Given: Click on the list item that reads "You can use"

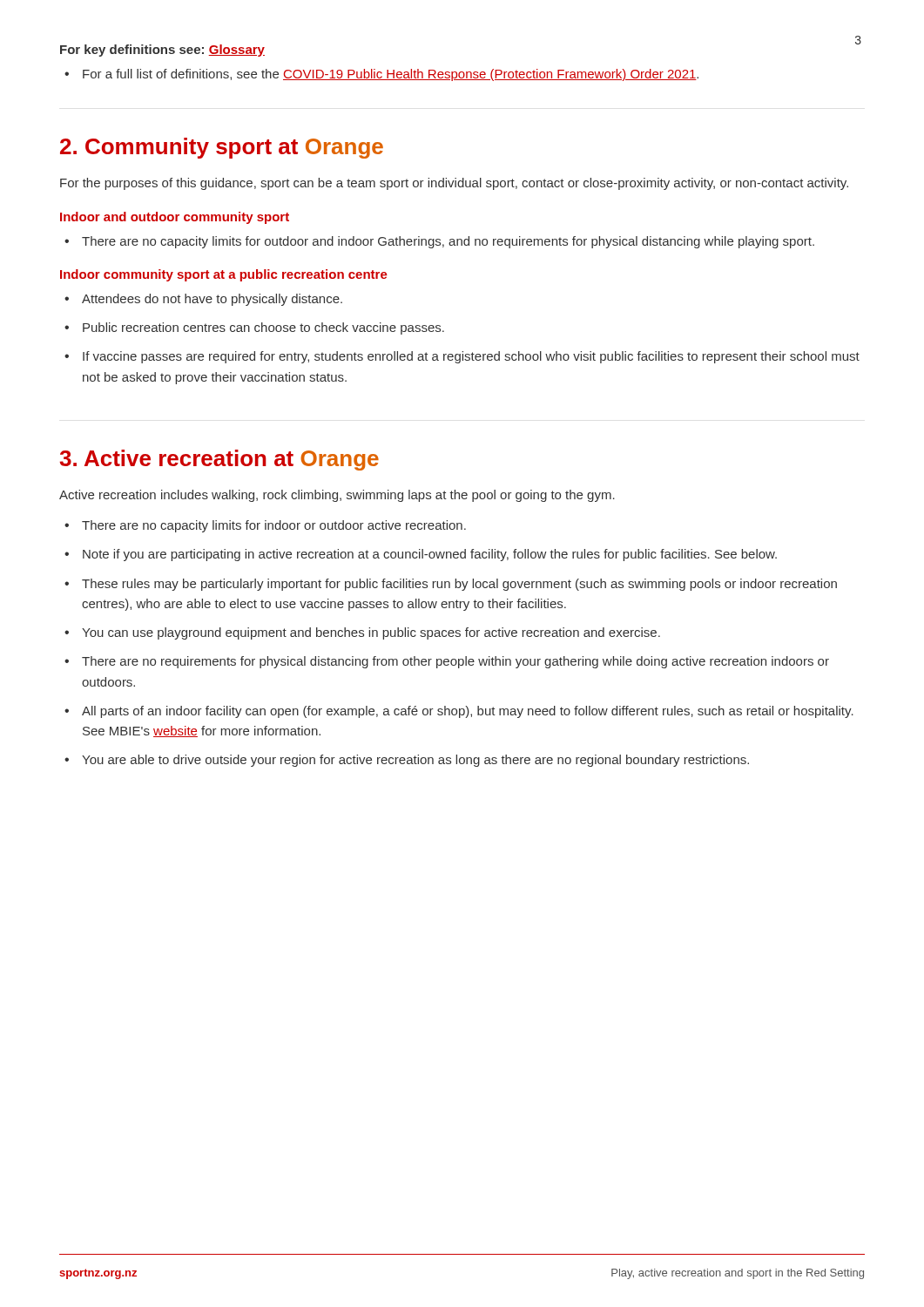Looking at the screenshot, I should pyautogui.click(x=371, y=632).
